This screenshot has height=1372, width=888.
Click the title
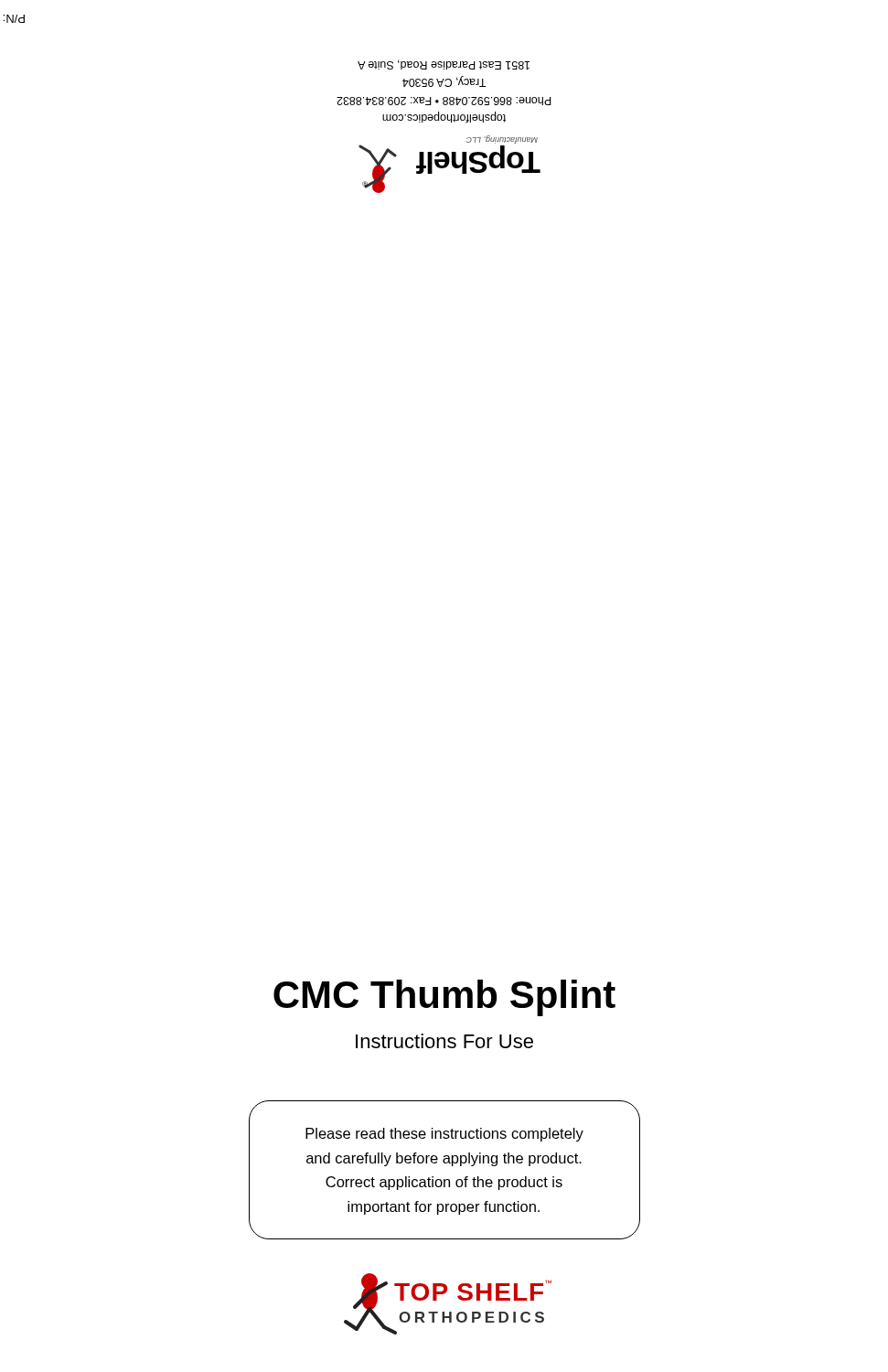[444, 1013]
